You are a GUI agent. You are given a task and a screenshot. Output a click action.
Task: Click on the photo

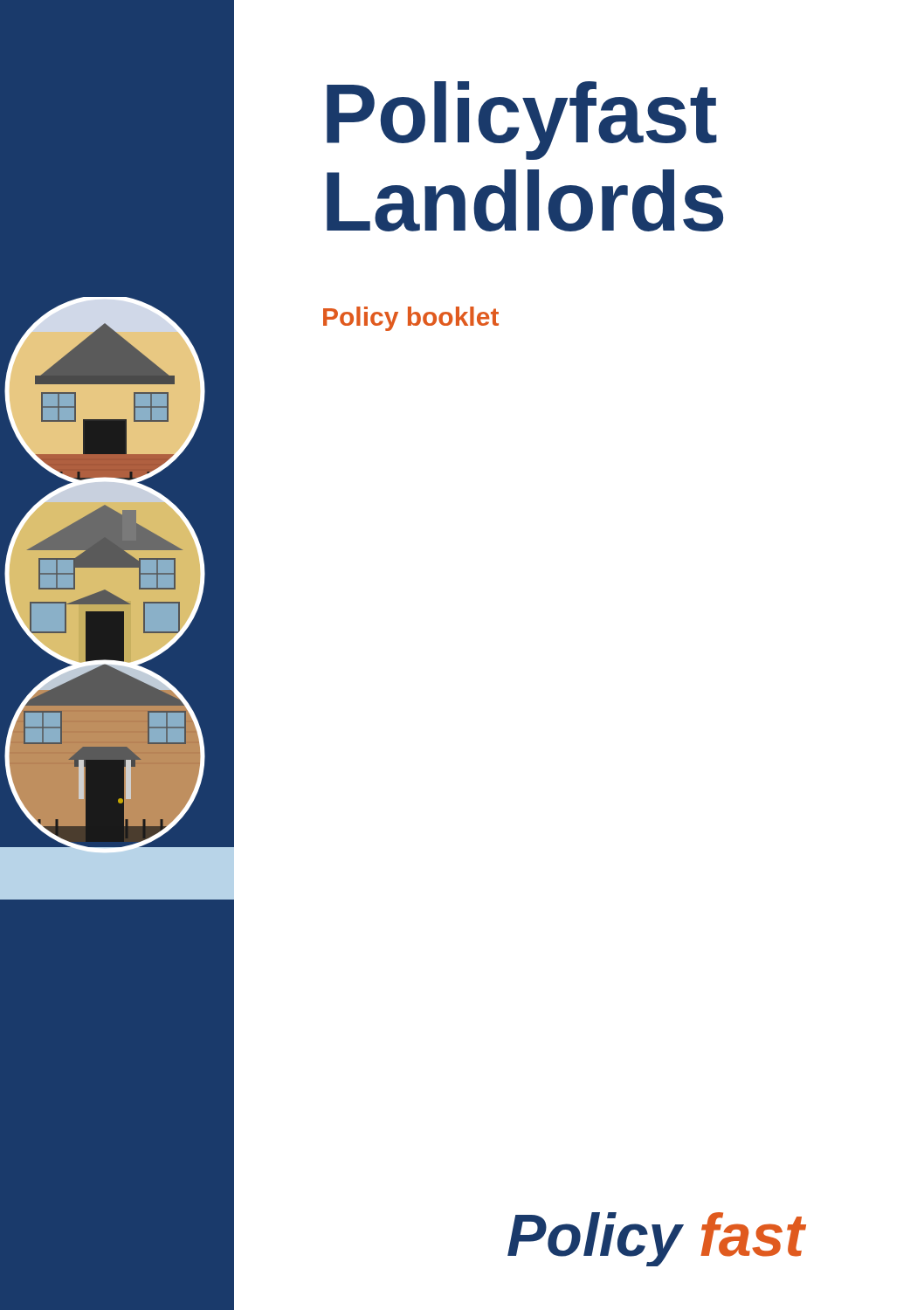click(122, 594)
